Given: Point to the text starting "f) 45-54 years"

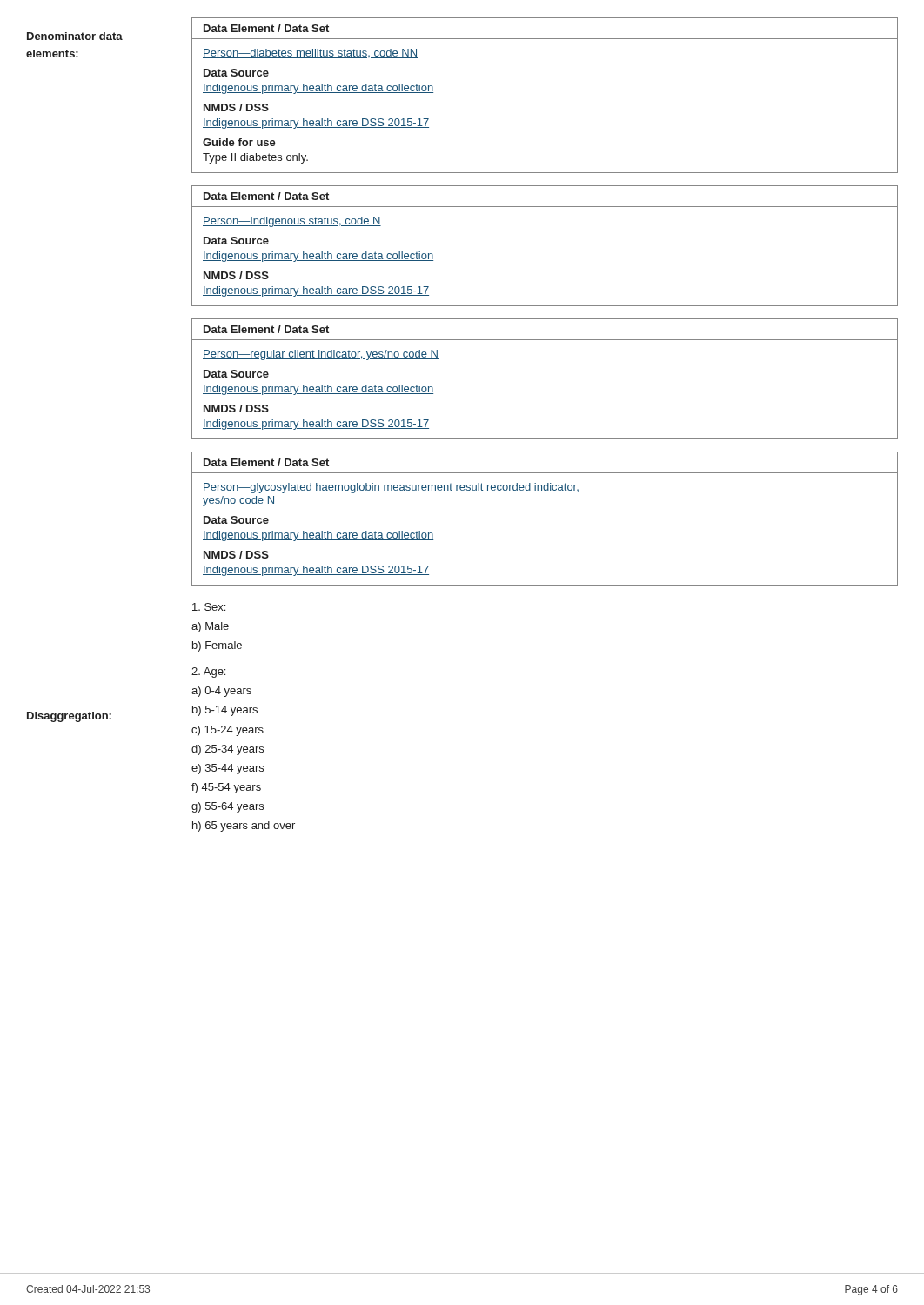Looking at the screenshot, I should click(x=226, y=787).
